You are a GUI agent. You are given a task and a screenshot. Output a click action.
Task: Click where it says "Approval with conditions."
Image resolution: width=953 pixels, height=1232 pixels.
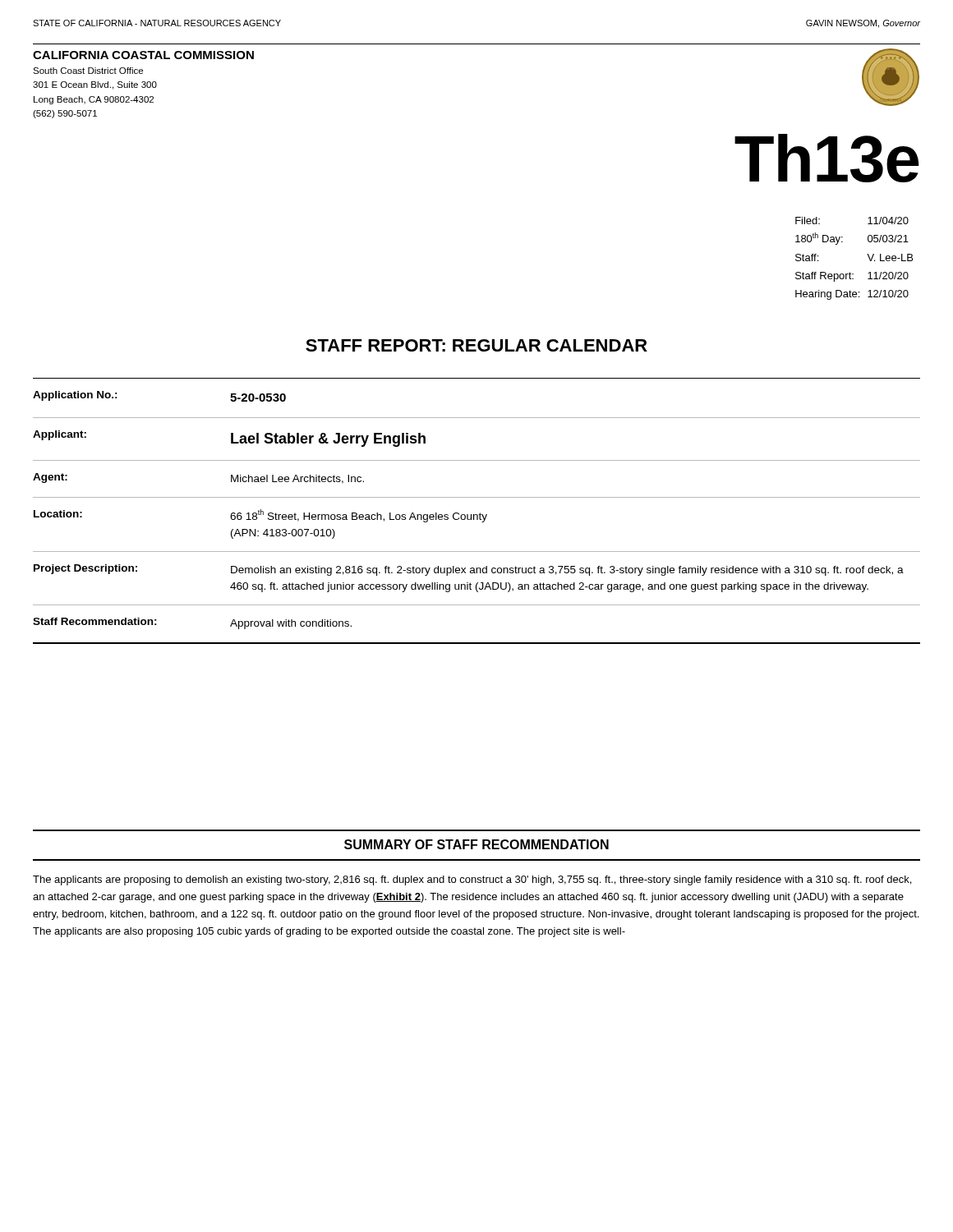click(291, 623)
